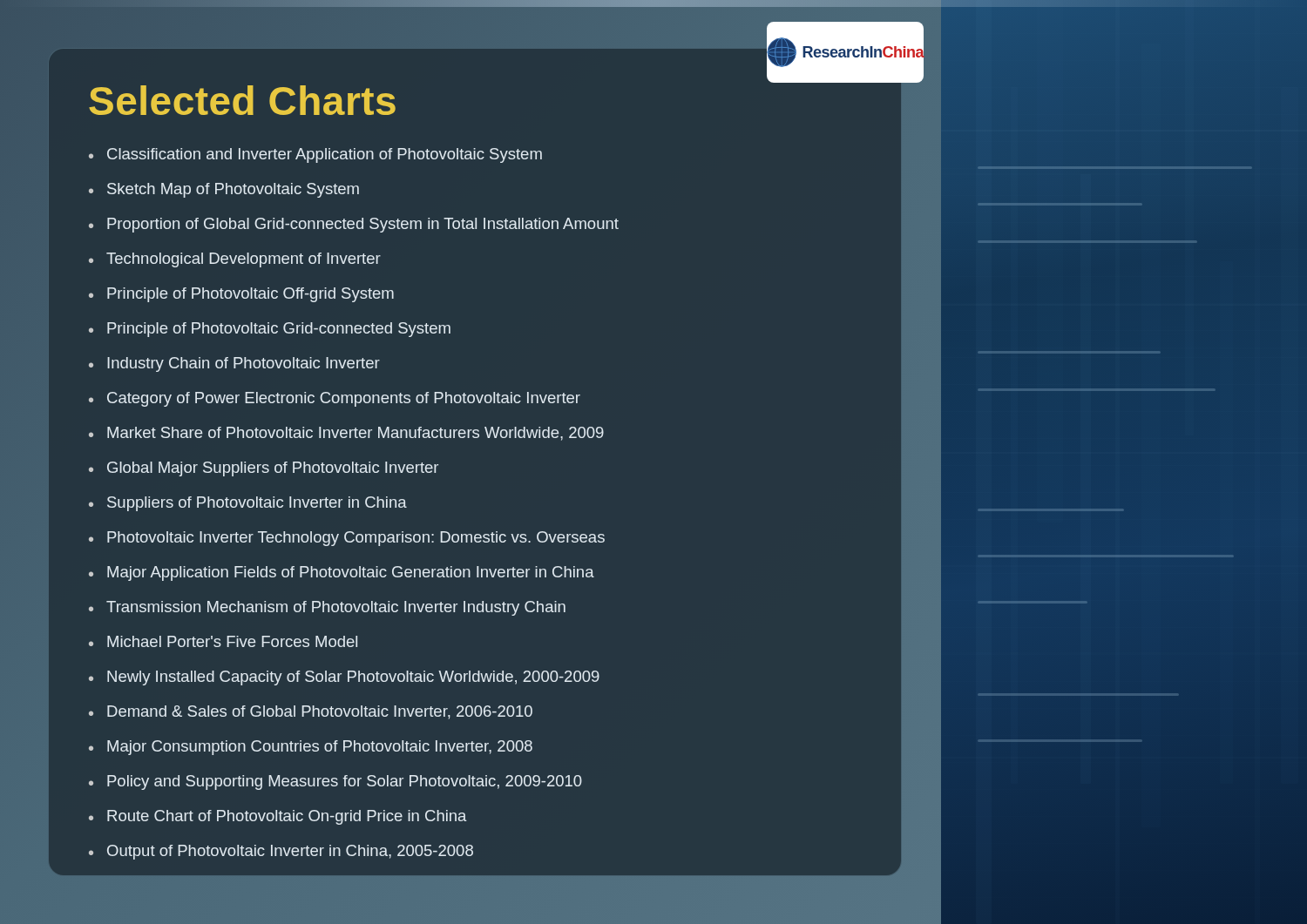Click on the passage starting "• Newly Installed"

[x=475, y=678]
